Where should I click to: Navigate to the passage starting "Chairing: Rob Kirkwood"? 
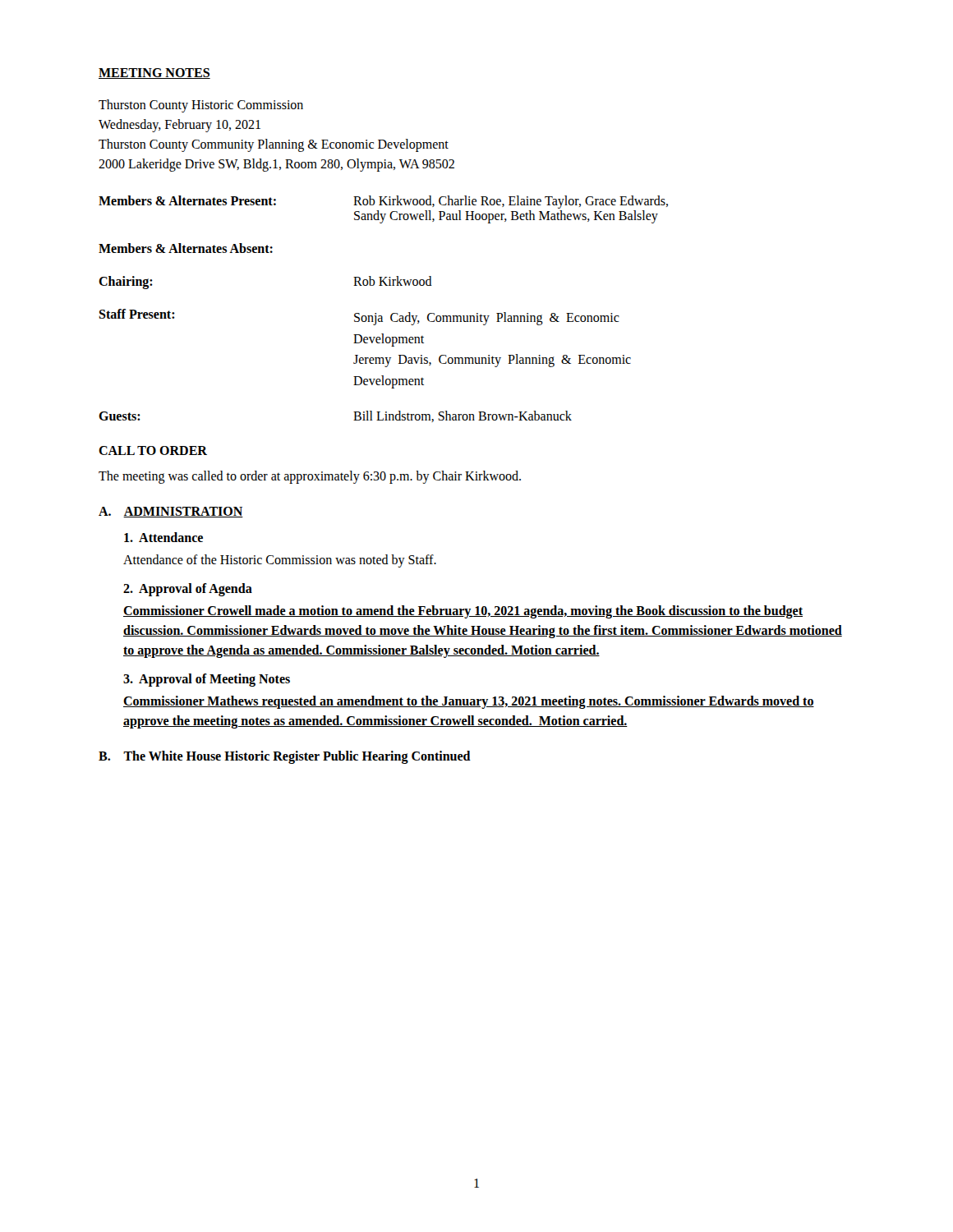click(x=133, y=282)
